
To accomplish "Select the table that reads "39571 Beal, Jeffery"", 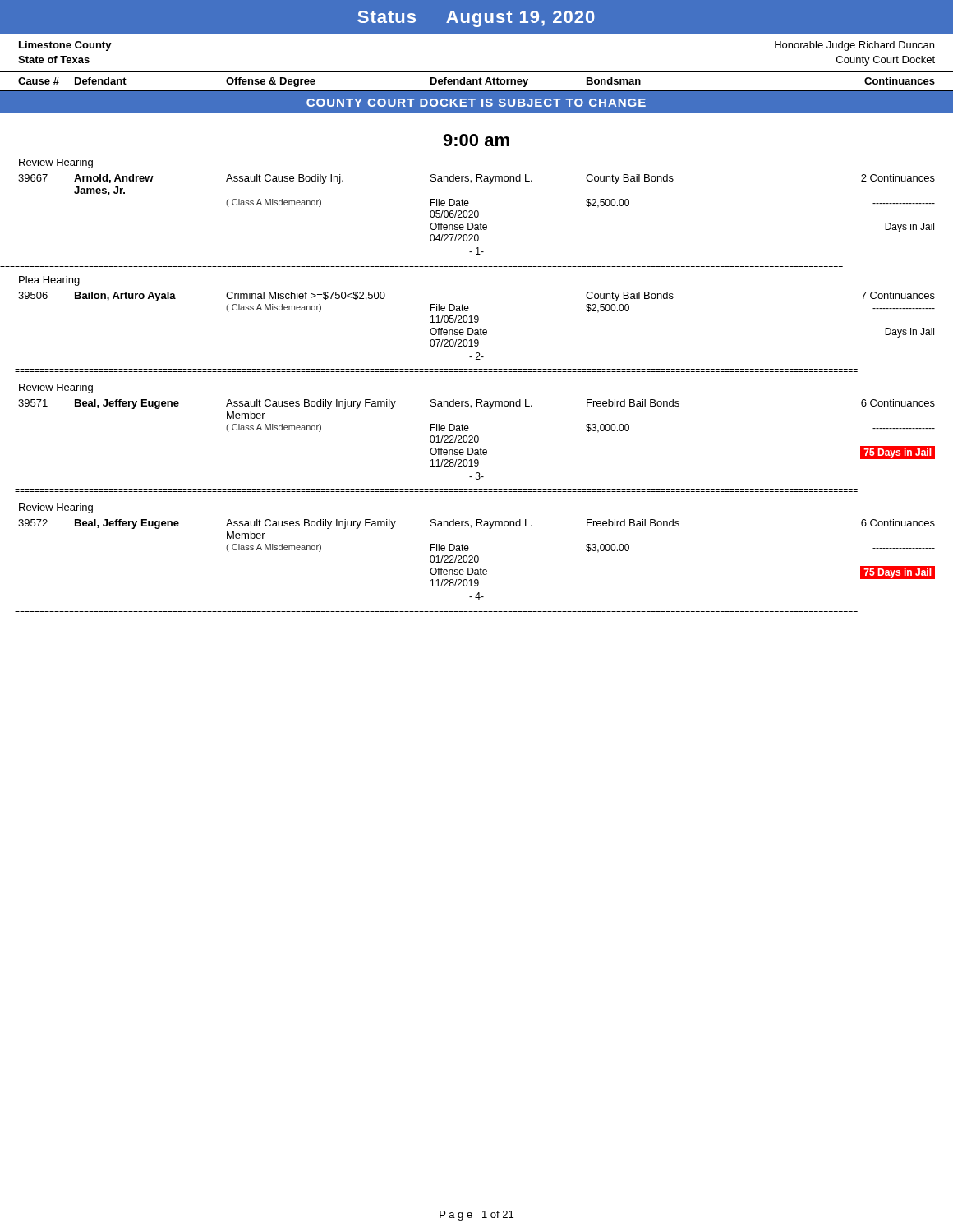I will tap(476, 441).
